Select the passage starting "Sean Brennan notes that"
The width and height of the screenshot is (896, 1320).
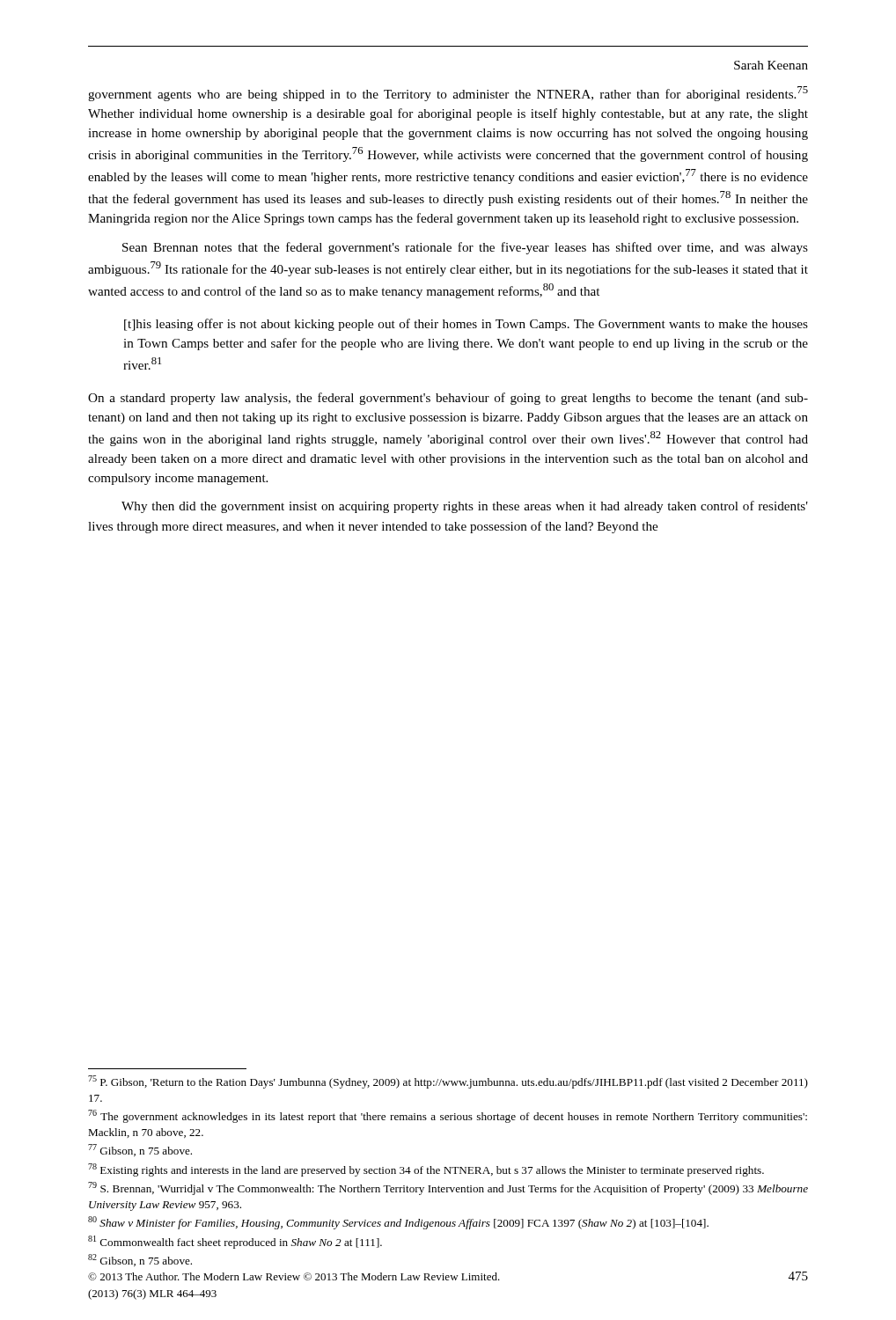[x=448, y=269]
